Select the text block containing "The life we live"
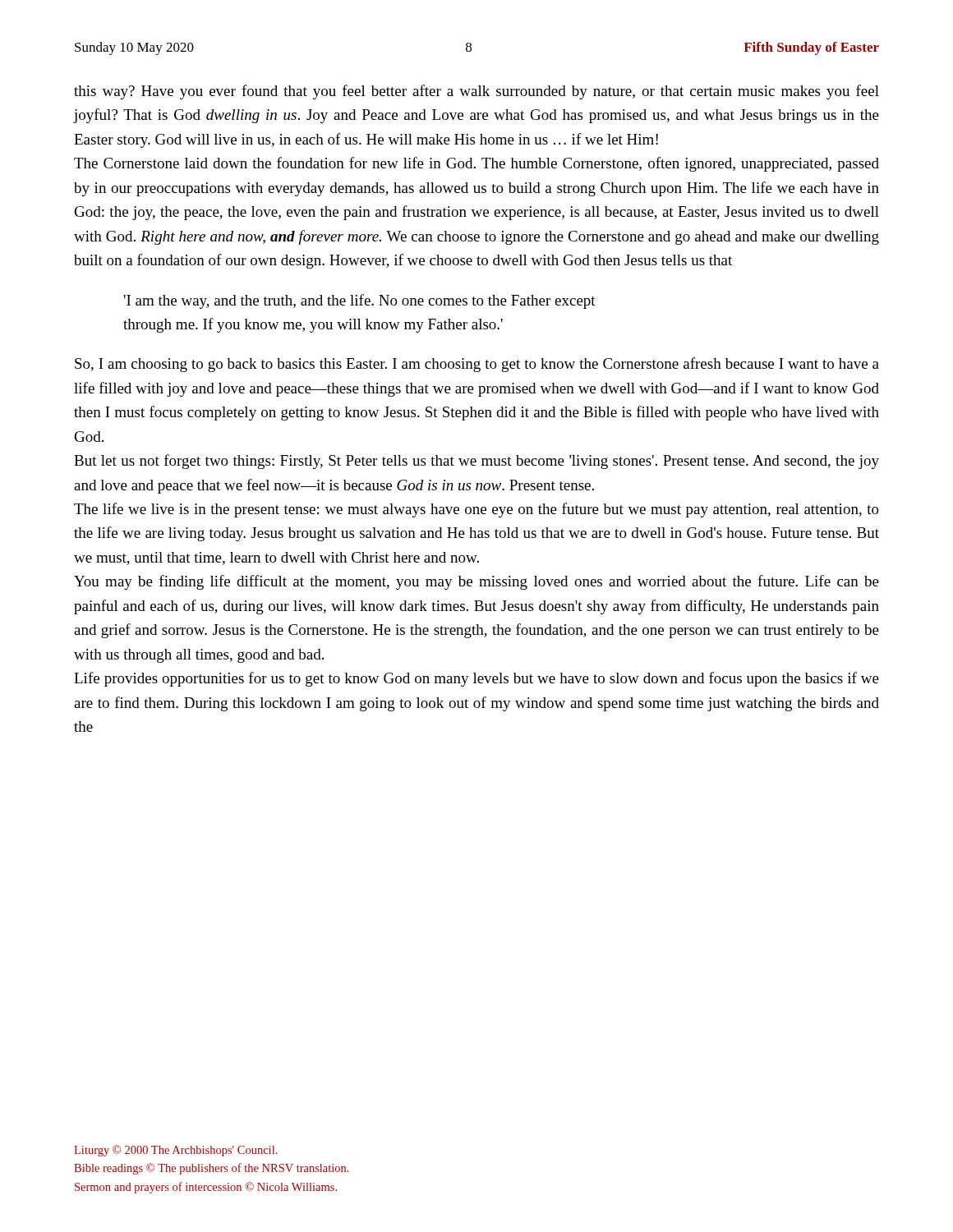 [476, 533]
